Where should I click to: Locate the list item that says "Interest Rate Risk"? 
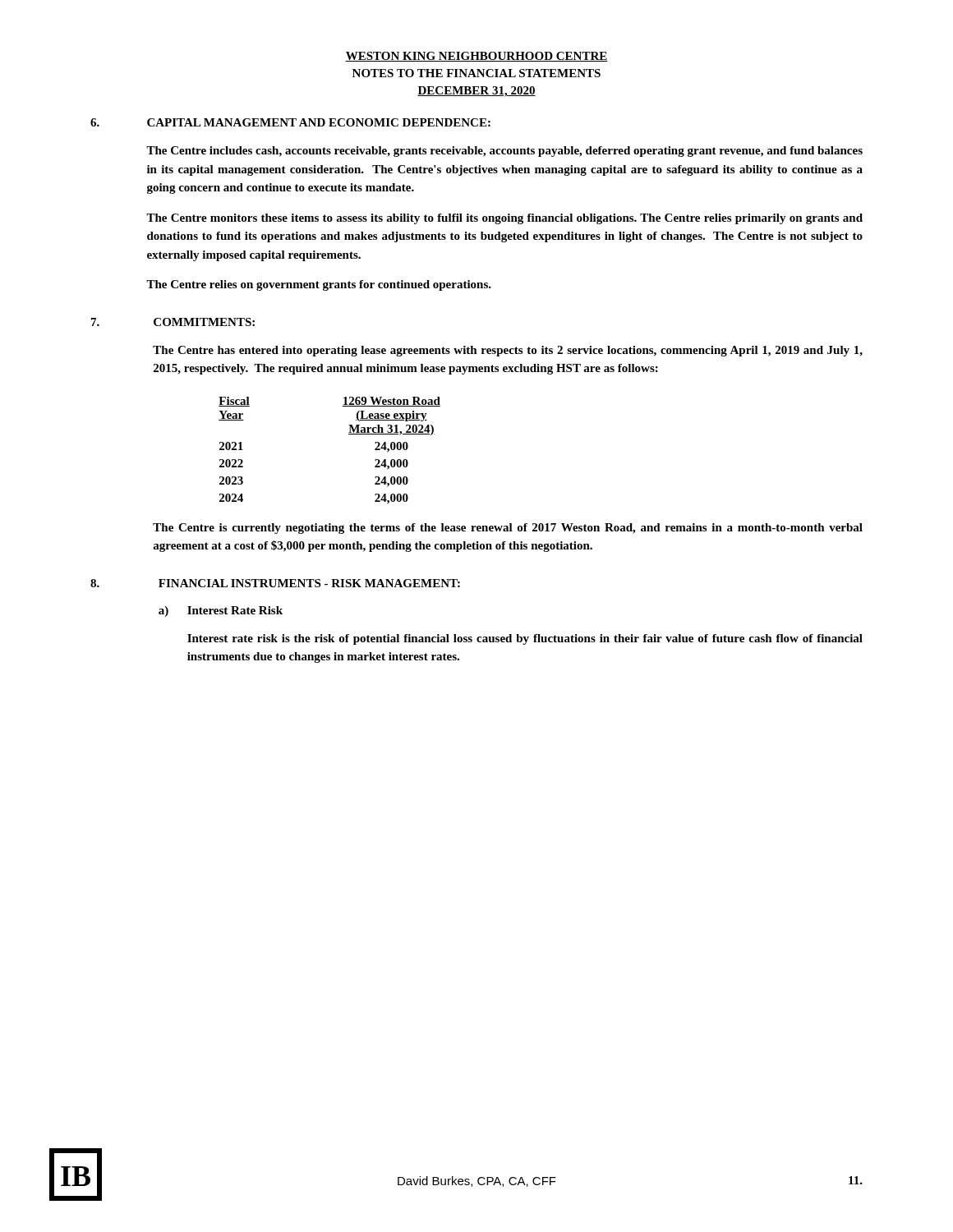pyautogui.click(x=235, y=610)
